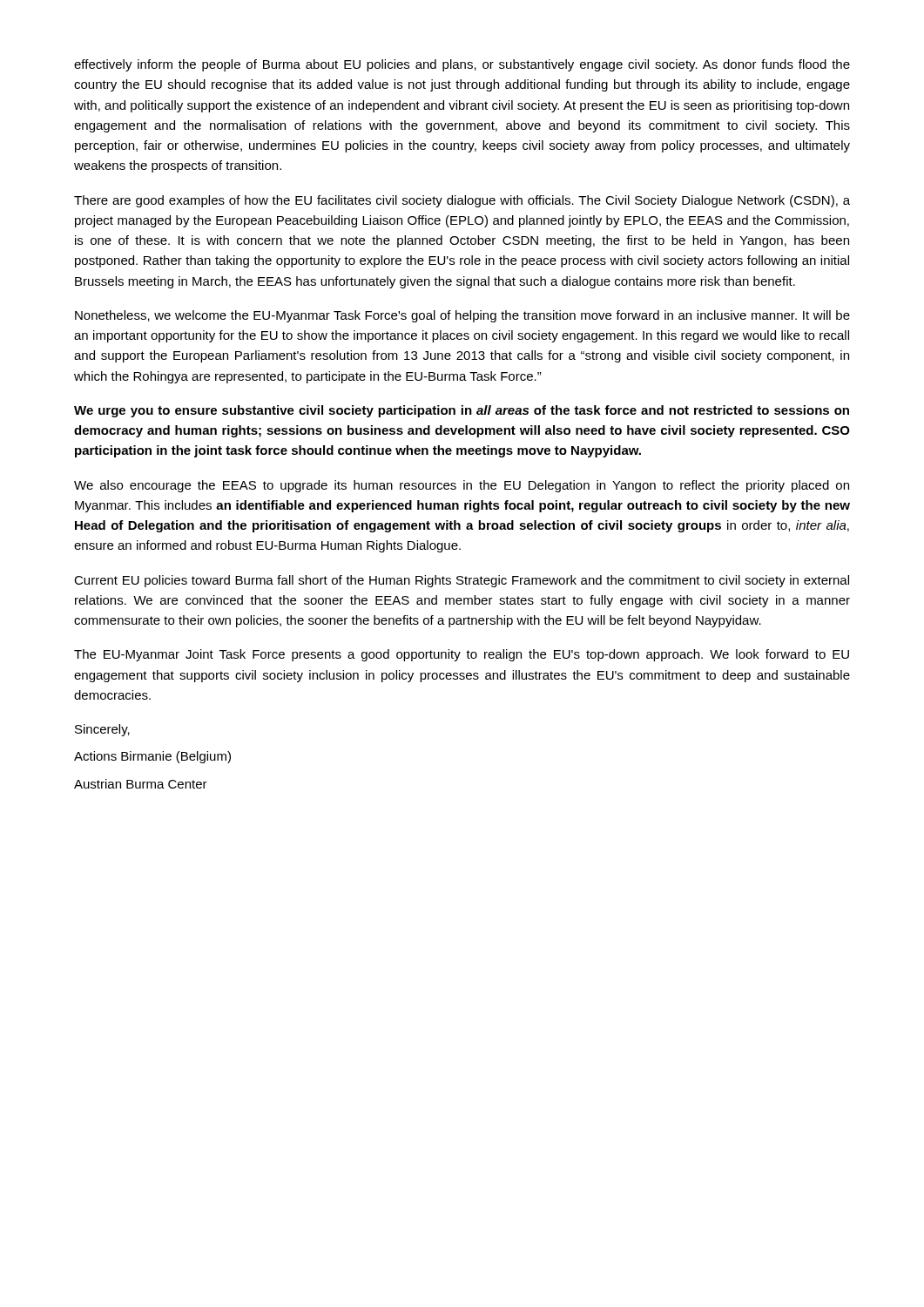Locate the text containing "Actions Birmanie (Belgium)"
Screen dimensions: 1307x924
tap(153, 756)
